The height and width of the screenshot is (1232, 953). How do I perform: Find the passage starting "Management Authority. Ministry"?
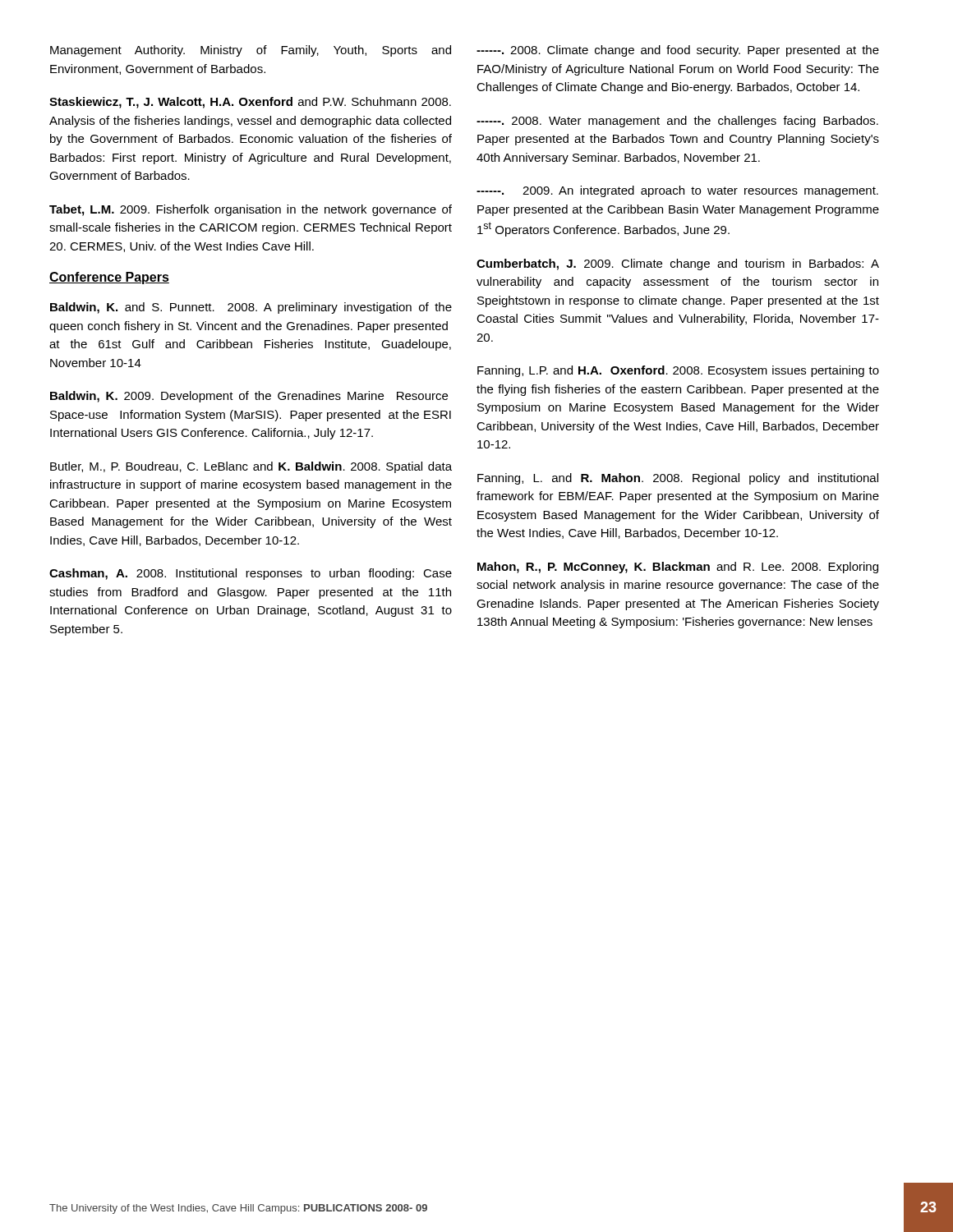251,59
